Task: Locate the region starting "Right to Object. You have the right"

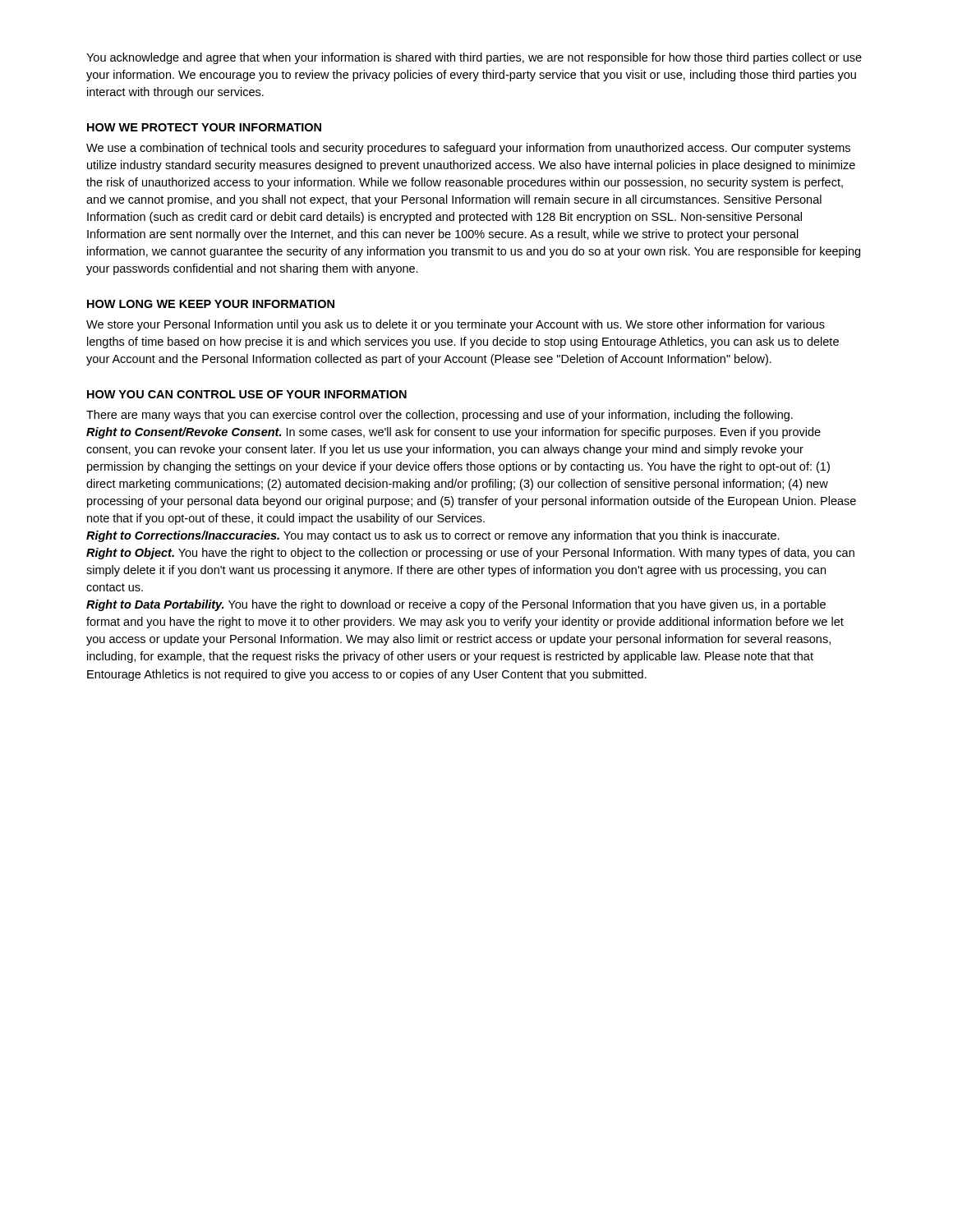Action: pyautogui.click(x=474, y=571)
